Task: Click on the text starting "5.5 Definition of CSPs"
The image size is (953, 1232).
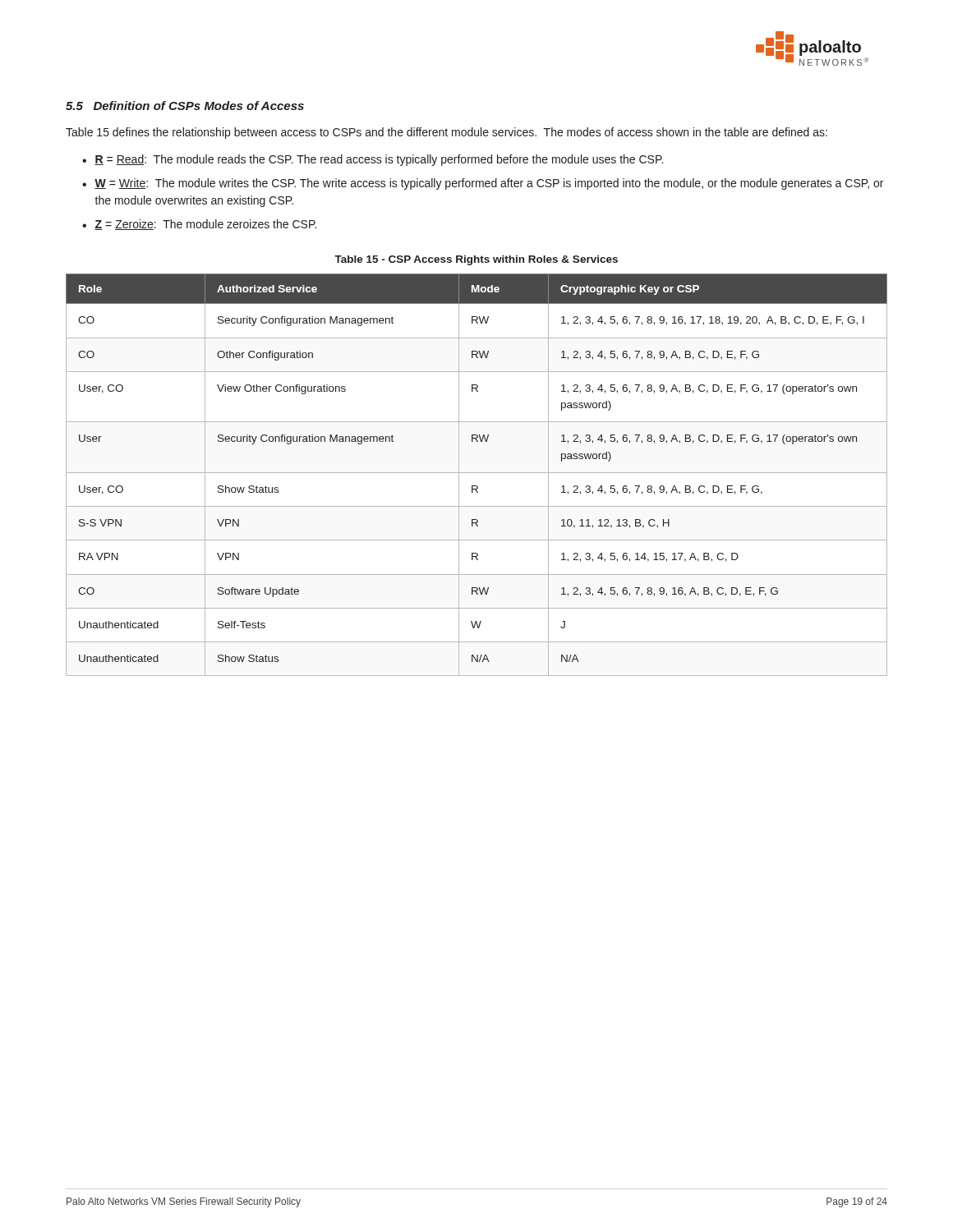Action: tap(185, 106)
